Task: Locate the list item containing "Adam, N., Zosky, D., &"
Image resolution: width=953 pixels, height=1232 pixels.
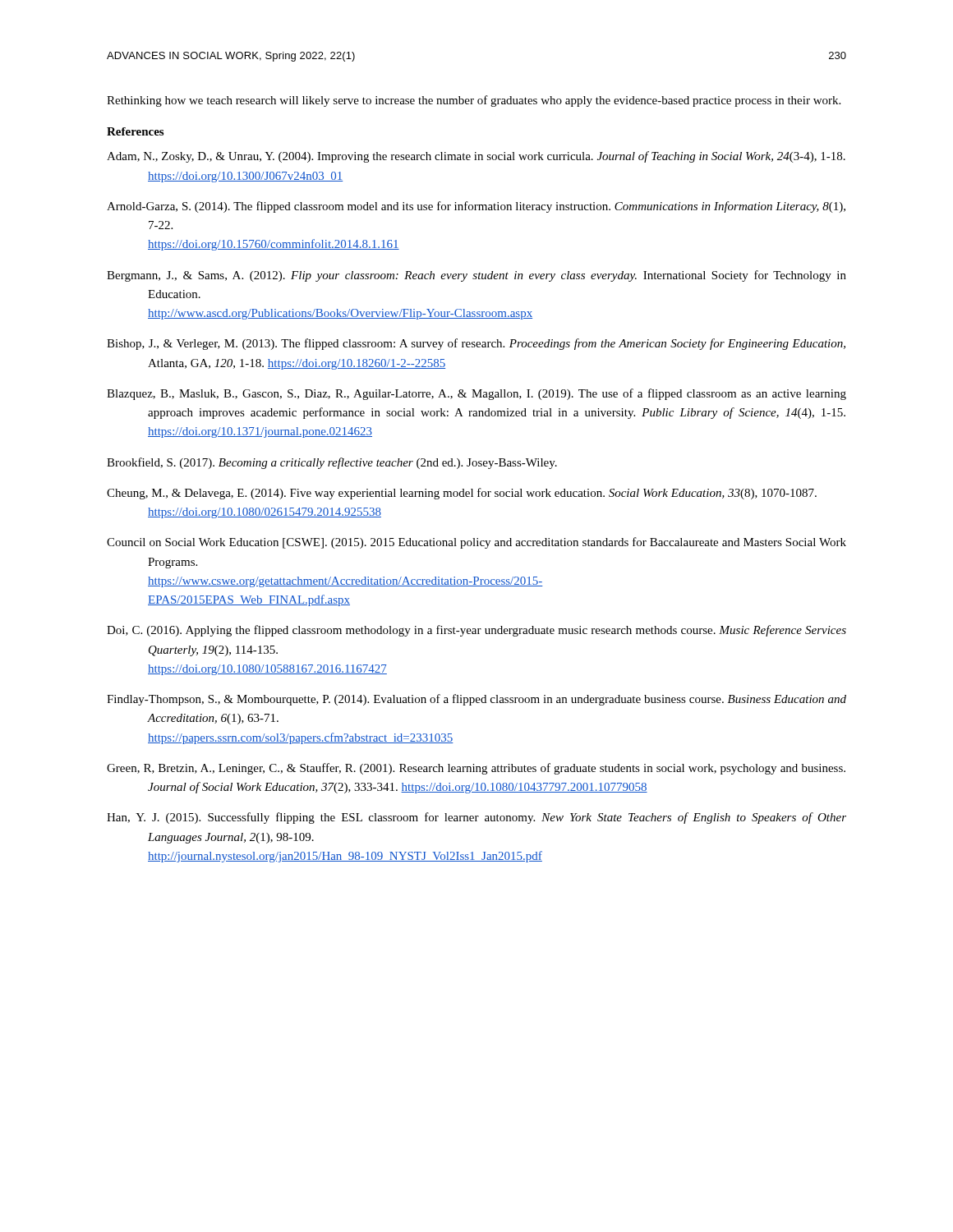Action: (x=476, y=166)
